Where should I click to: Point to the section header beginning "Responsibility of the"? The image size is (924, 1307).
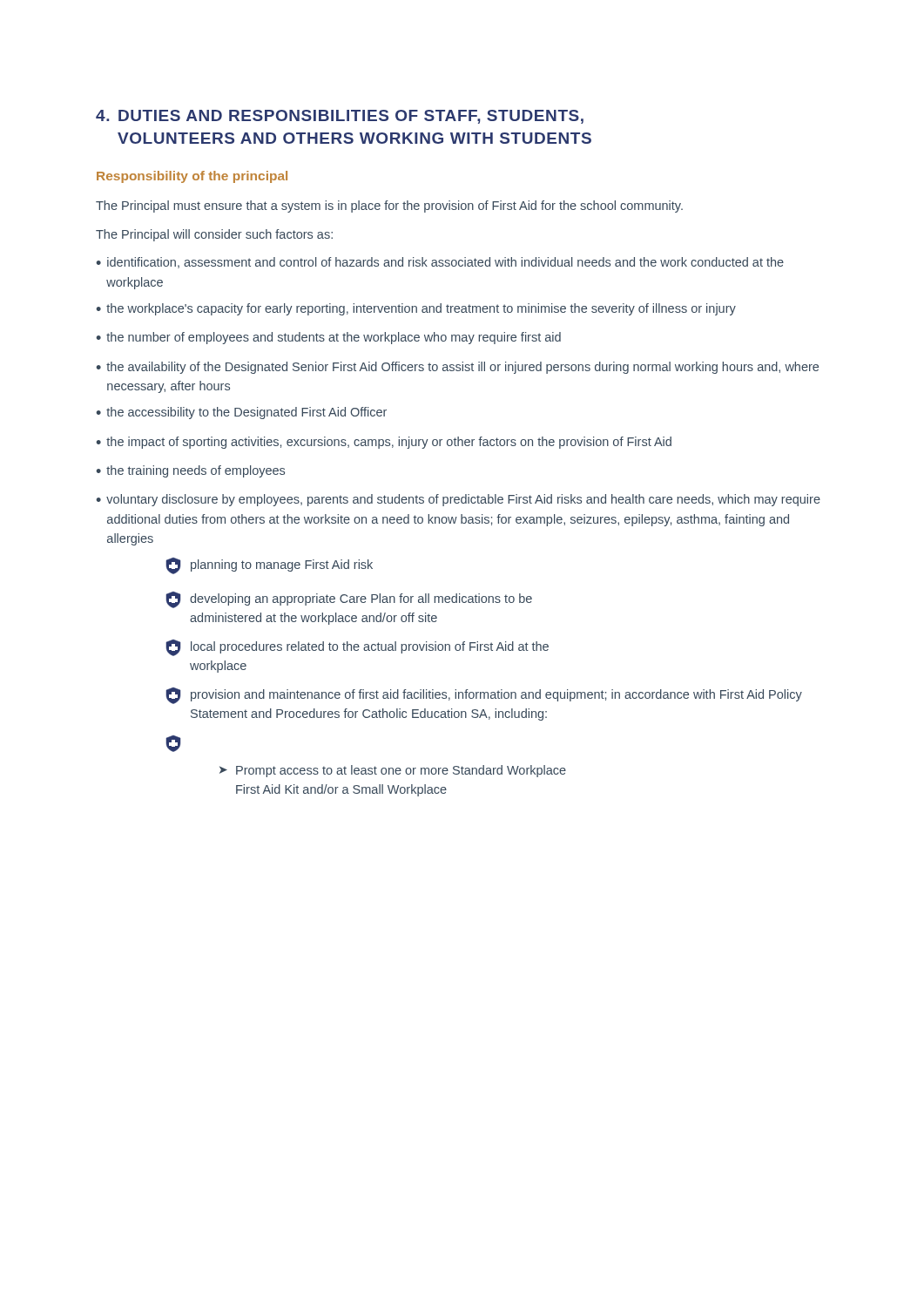[x=192, y=176]
